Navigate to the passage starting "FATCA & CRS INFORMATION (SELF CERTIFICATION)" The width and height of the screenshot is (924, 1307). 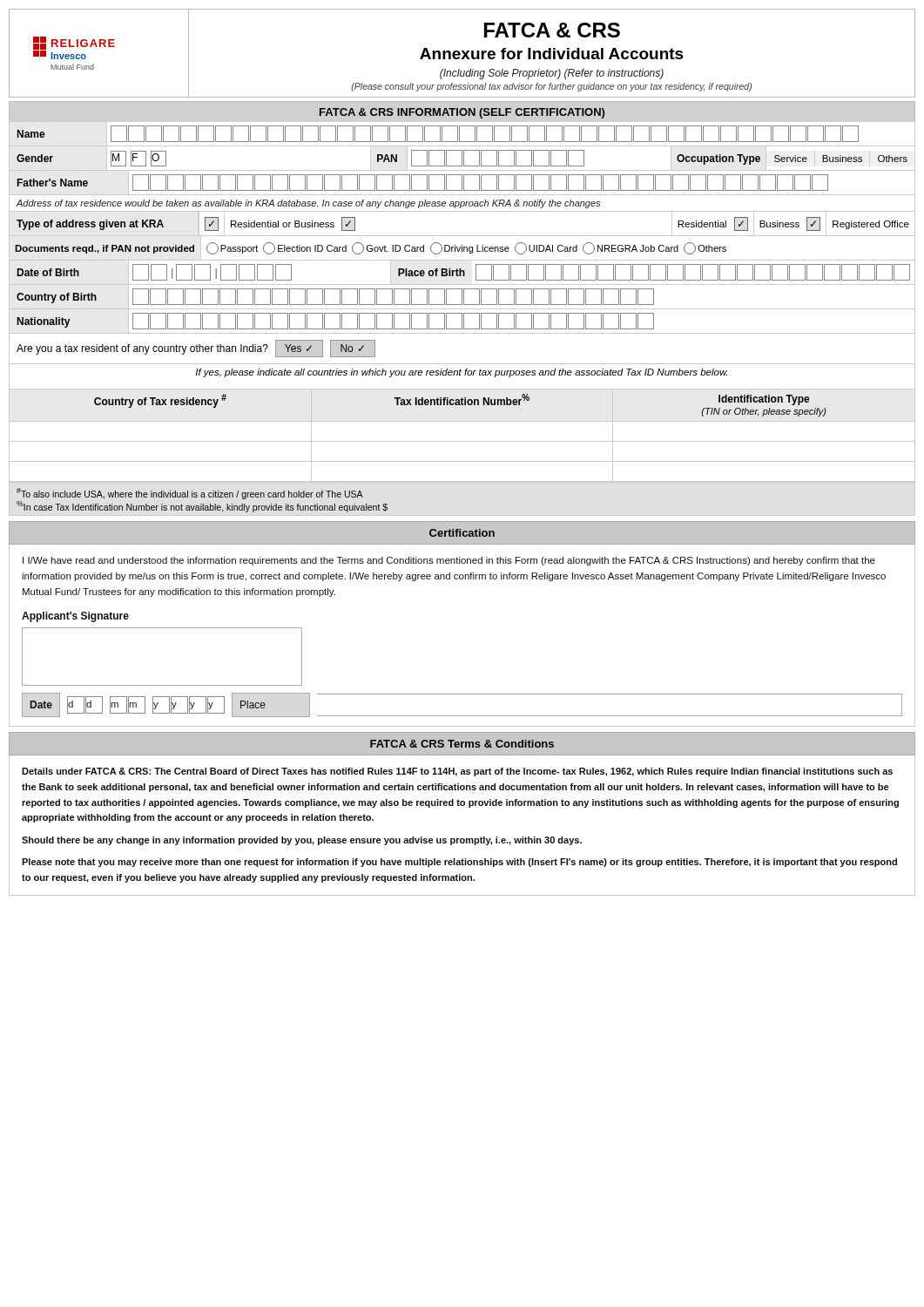(x=462, y=112)
